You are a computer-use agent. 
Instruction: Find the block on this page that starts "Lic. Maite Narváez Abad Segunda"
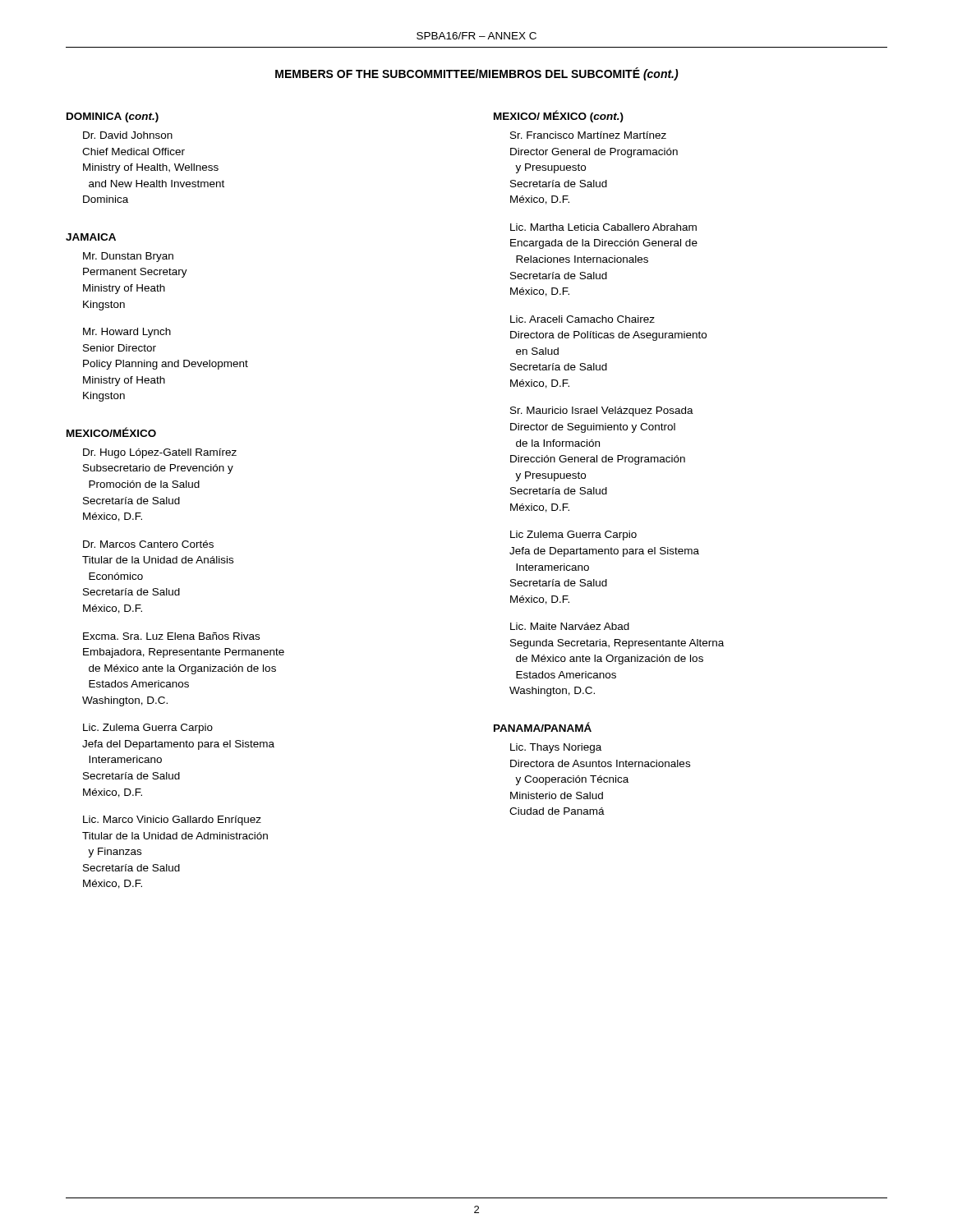(x=617, y=659)
